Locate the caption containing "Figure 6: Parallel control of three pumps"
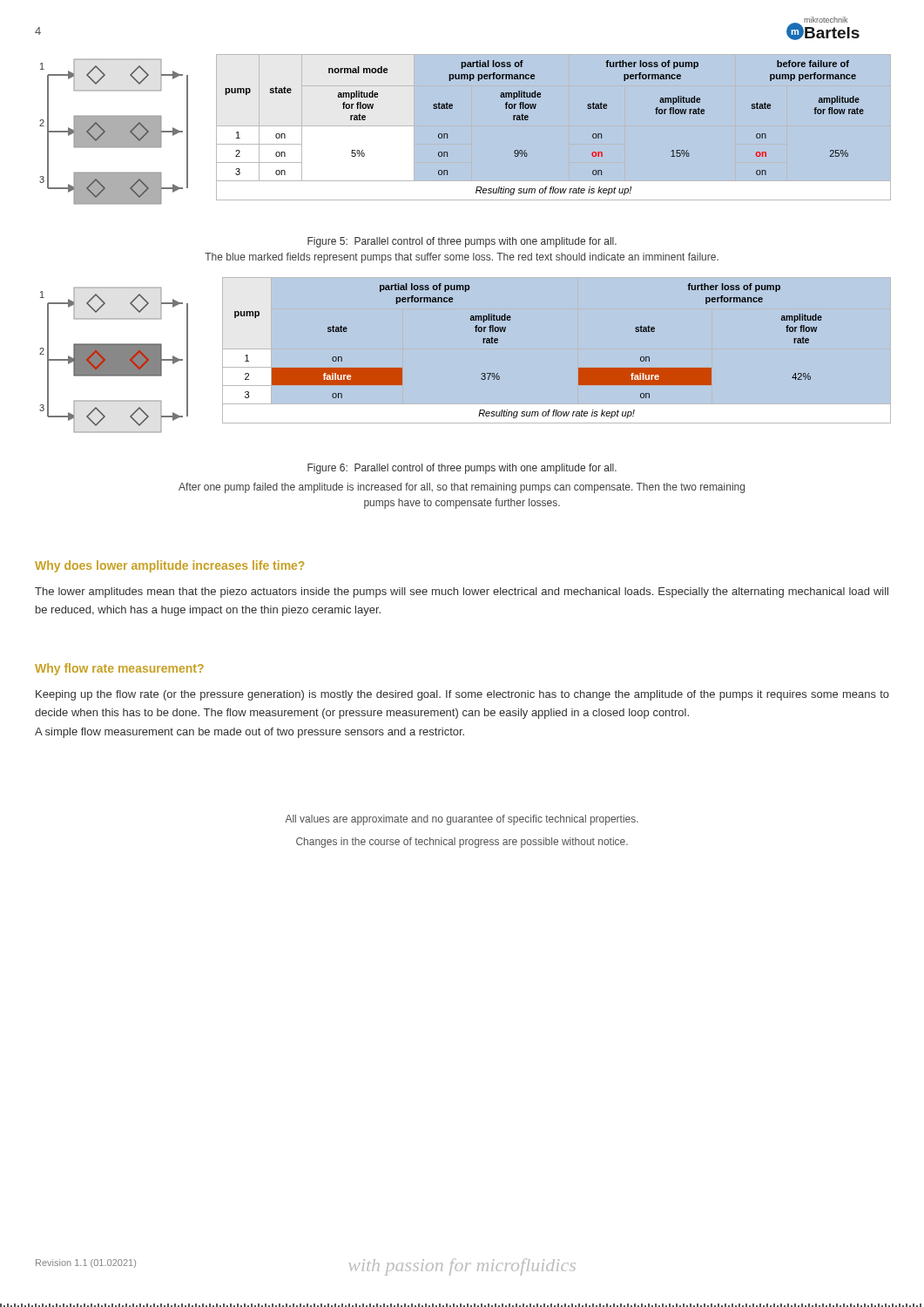Viewport: 924px width, 1307px height. coord(462,468)
